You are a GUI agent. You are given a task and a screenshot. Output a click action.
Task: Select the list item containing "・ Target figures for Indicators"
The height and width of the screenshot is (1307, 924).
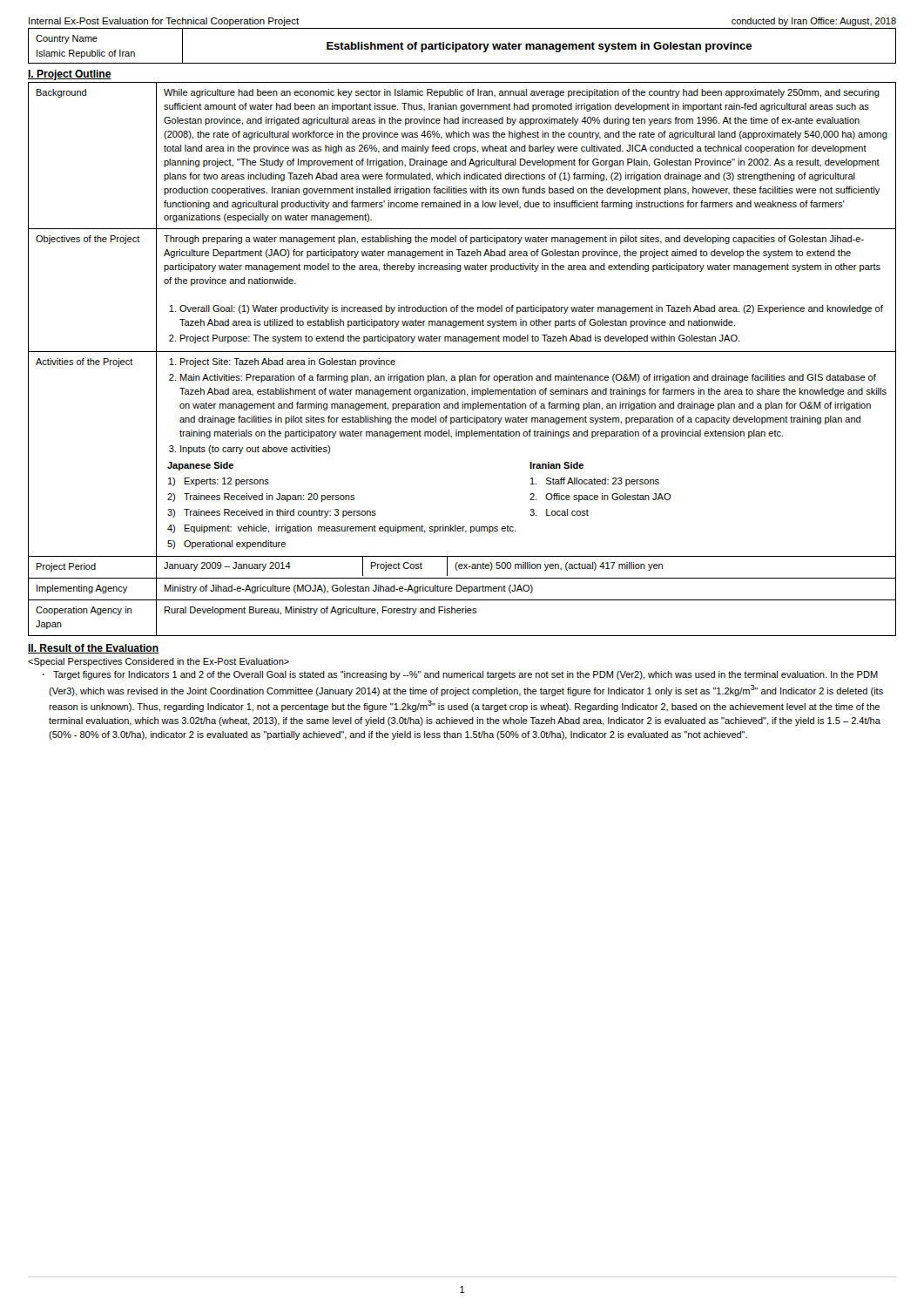(461, 704)
